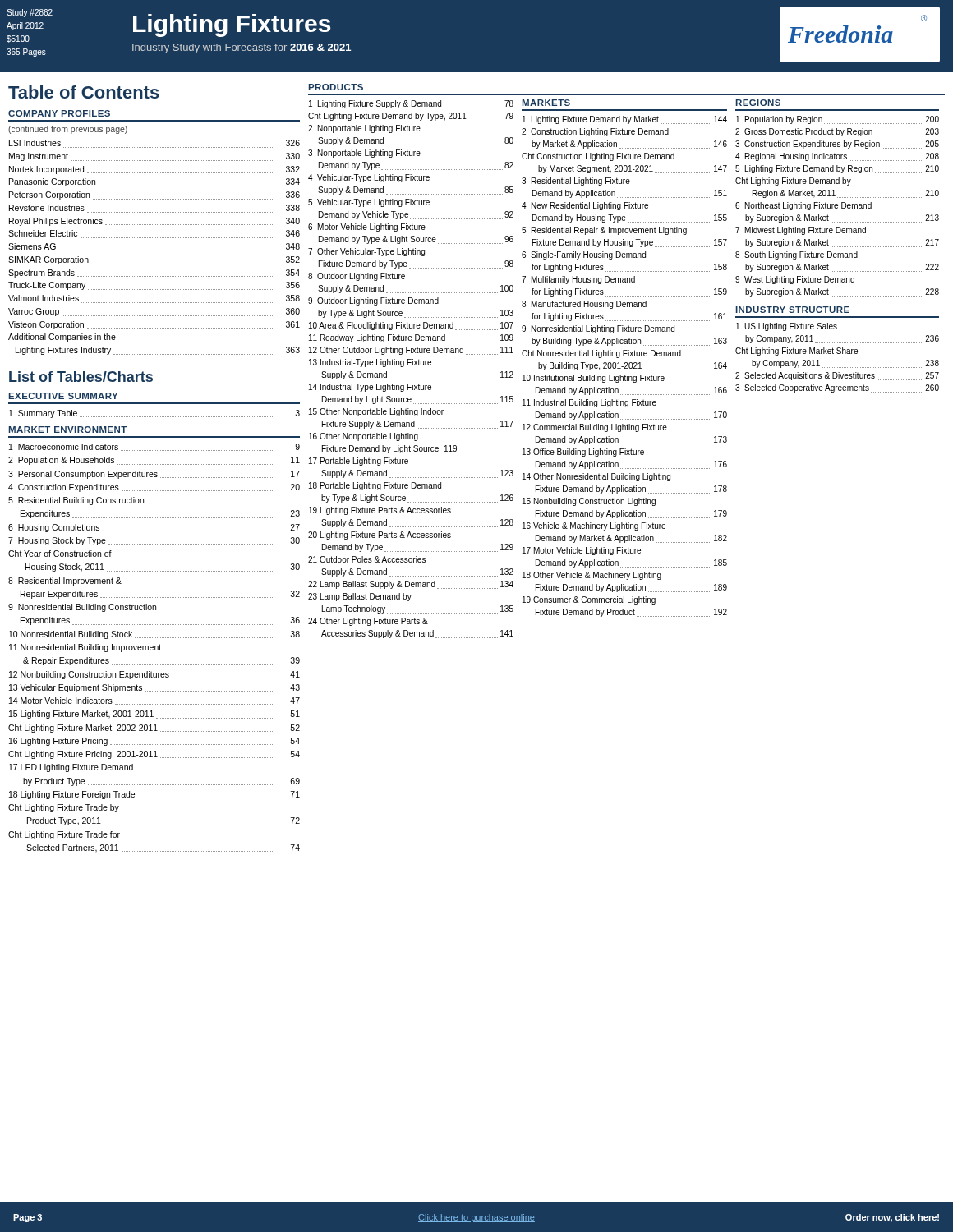Locate the text starting "Cht Construction Lighting Fixture Demand"
The width and height of the screenshot is (953, 1232).
pos(598,156)
